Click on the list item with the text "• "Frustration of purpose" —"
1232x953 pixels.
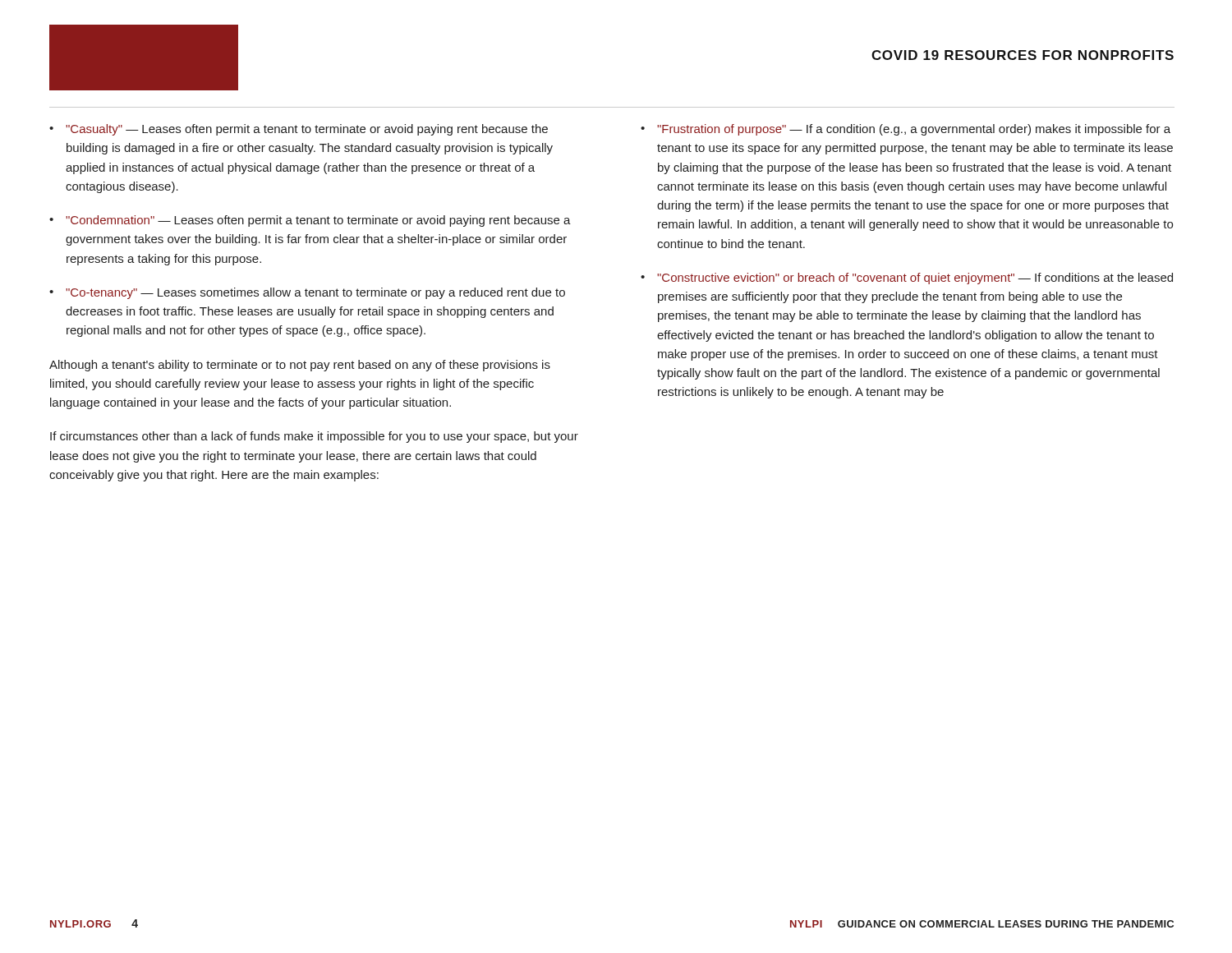pos(908,186)
